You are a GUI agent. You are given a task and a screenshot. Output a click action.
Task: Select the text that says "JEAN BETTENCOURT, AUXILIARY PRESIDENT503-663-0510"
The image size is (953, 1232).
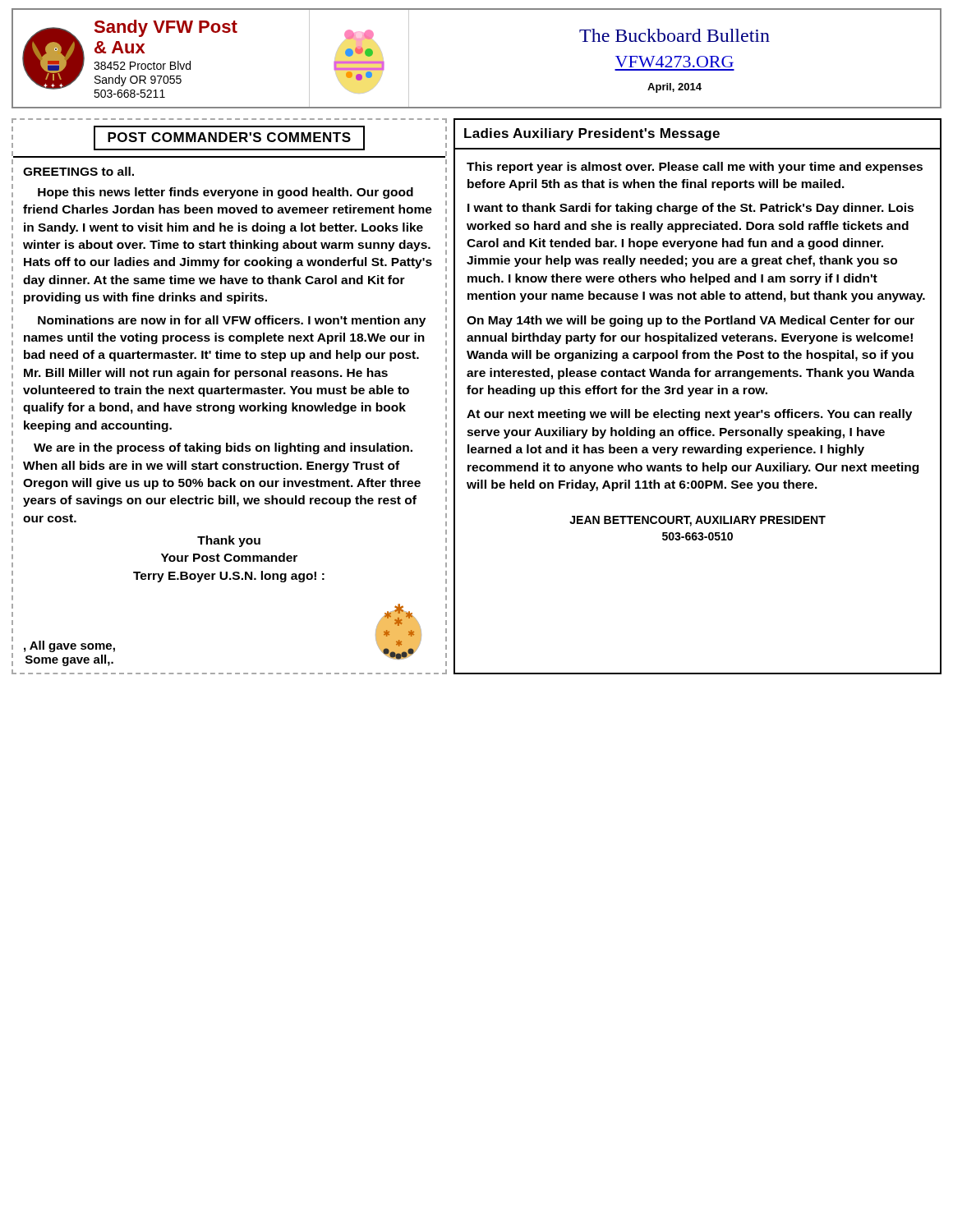pos(698,530)
